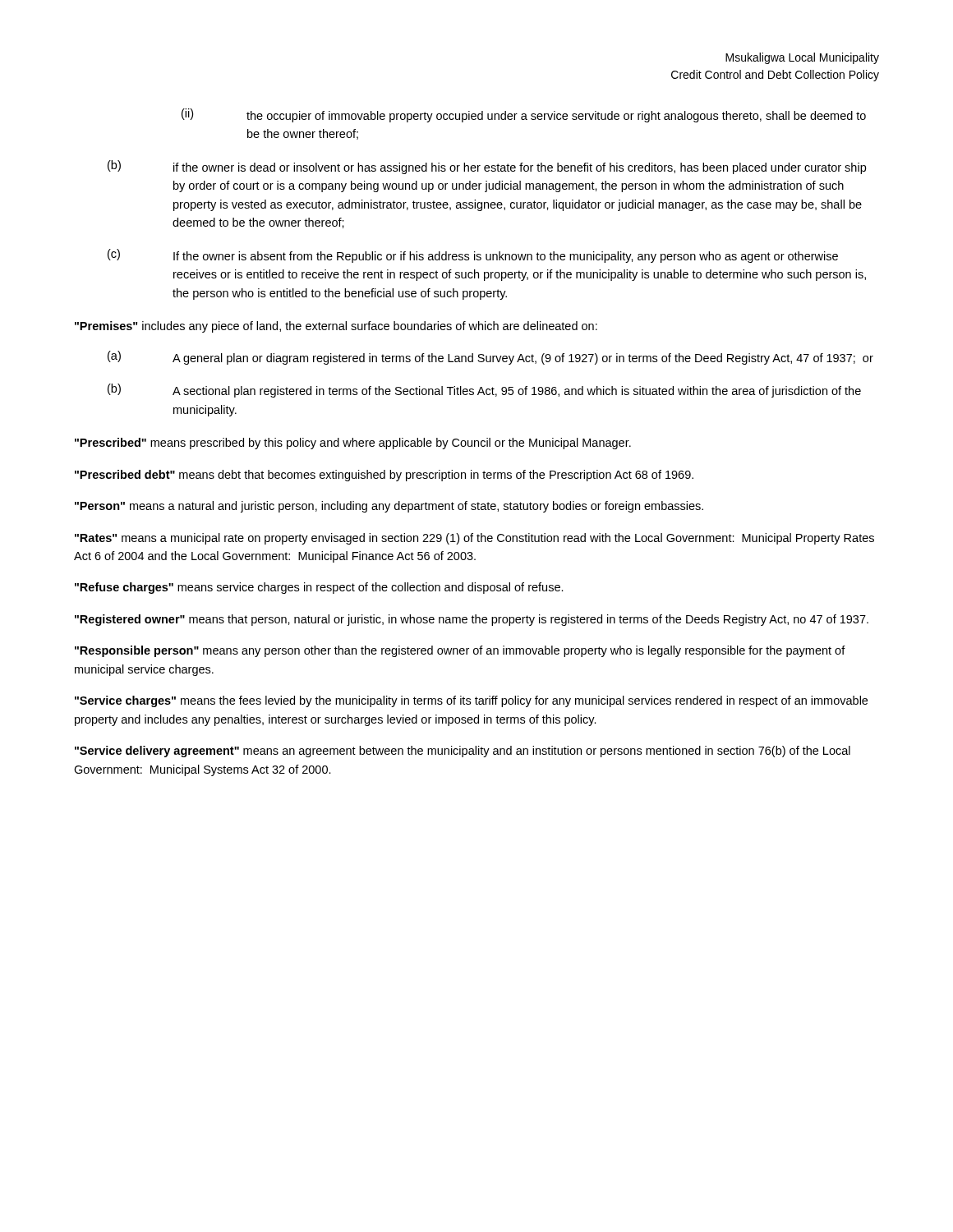
Task: Click on the text starting ""Registered owner" means that person, natural or"
Action: (x=472, y=619)
